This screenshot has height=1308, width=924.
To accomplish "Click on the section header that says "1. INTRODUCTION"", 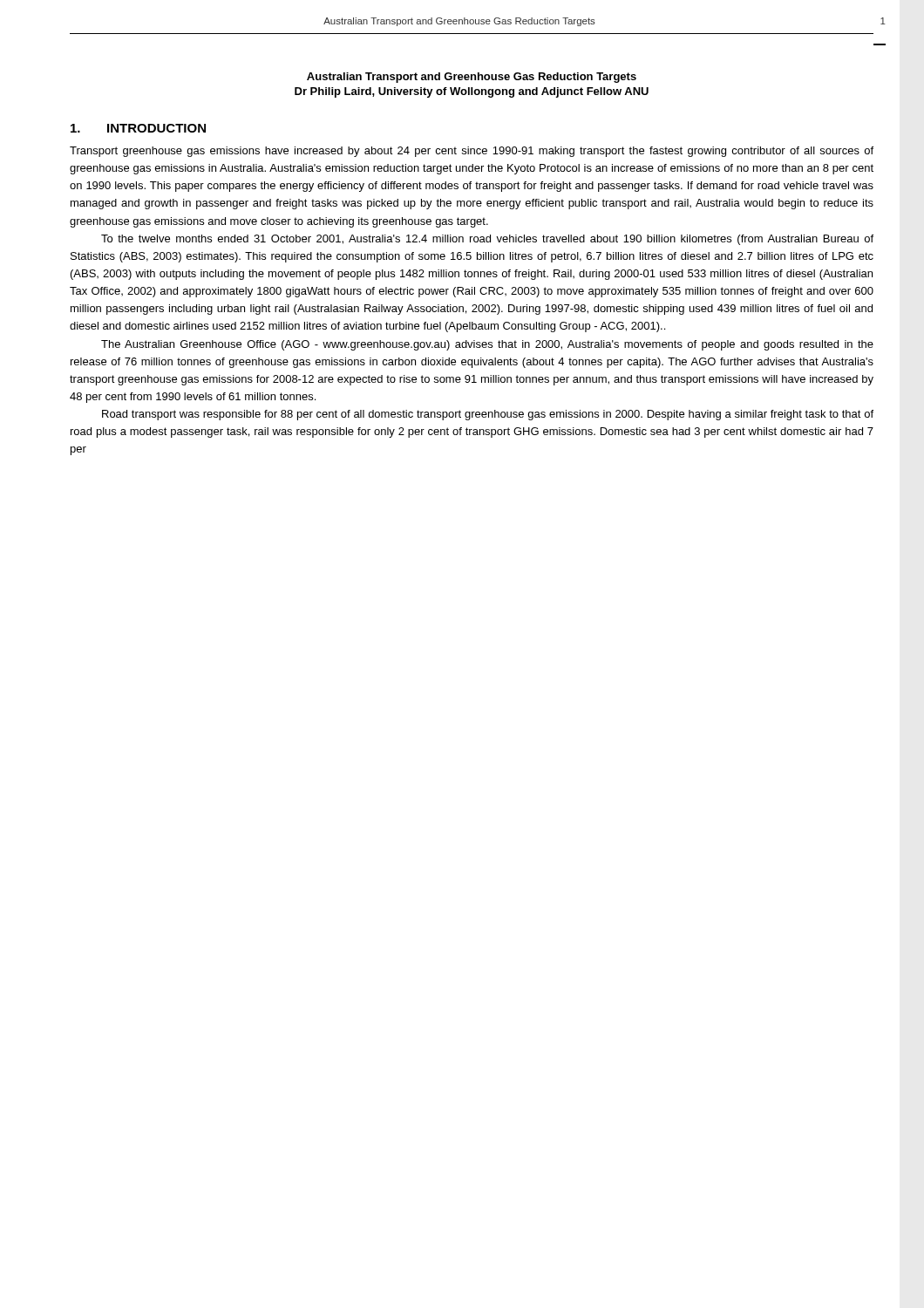I will coord(138,128).
